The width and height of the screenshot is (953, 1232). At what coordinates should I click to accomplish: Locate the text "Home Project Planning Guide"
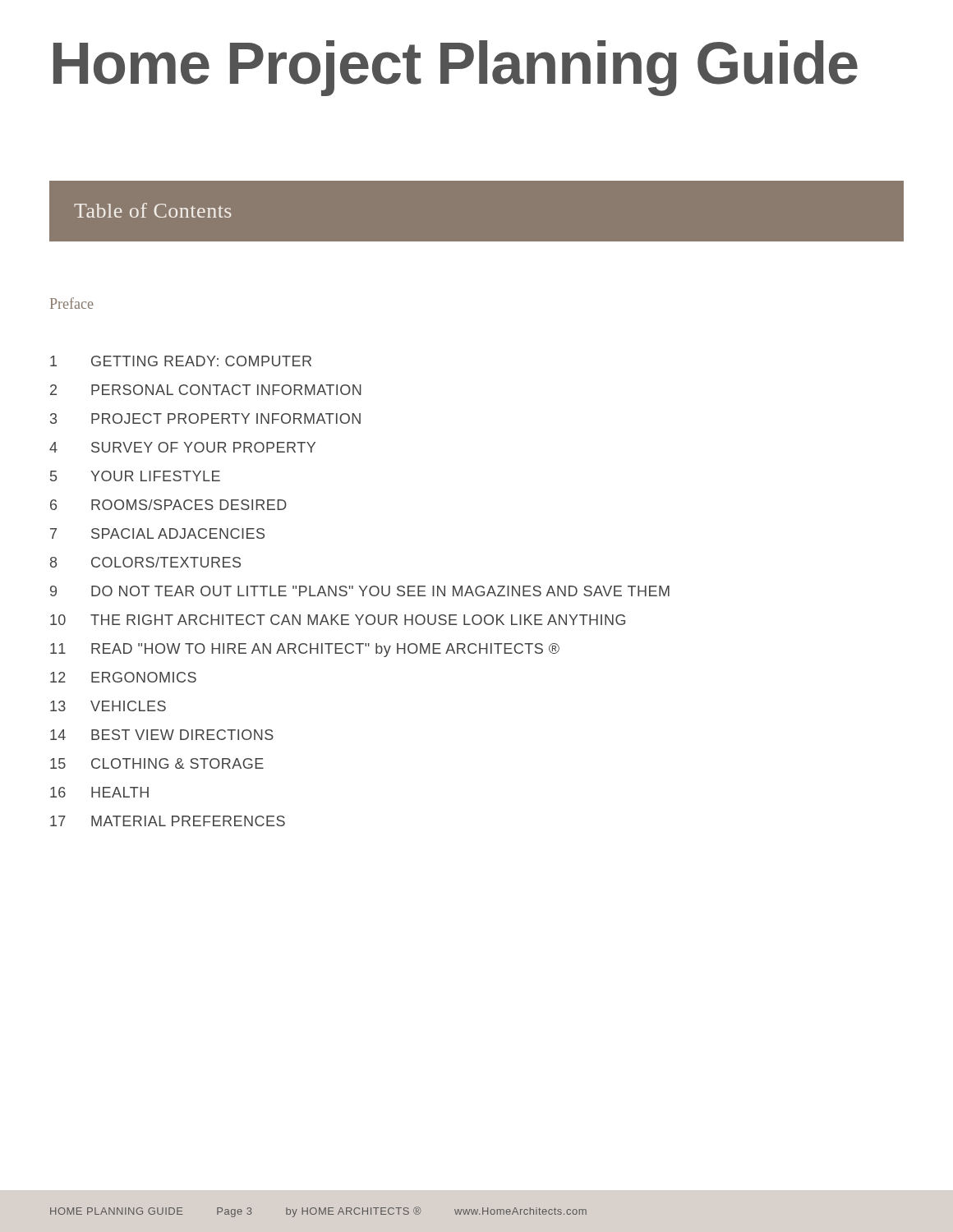click(x=476, y=64)
